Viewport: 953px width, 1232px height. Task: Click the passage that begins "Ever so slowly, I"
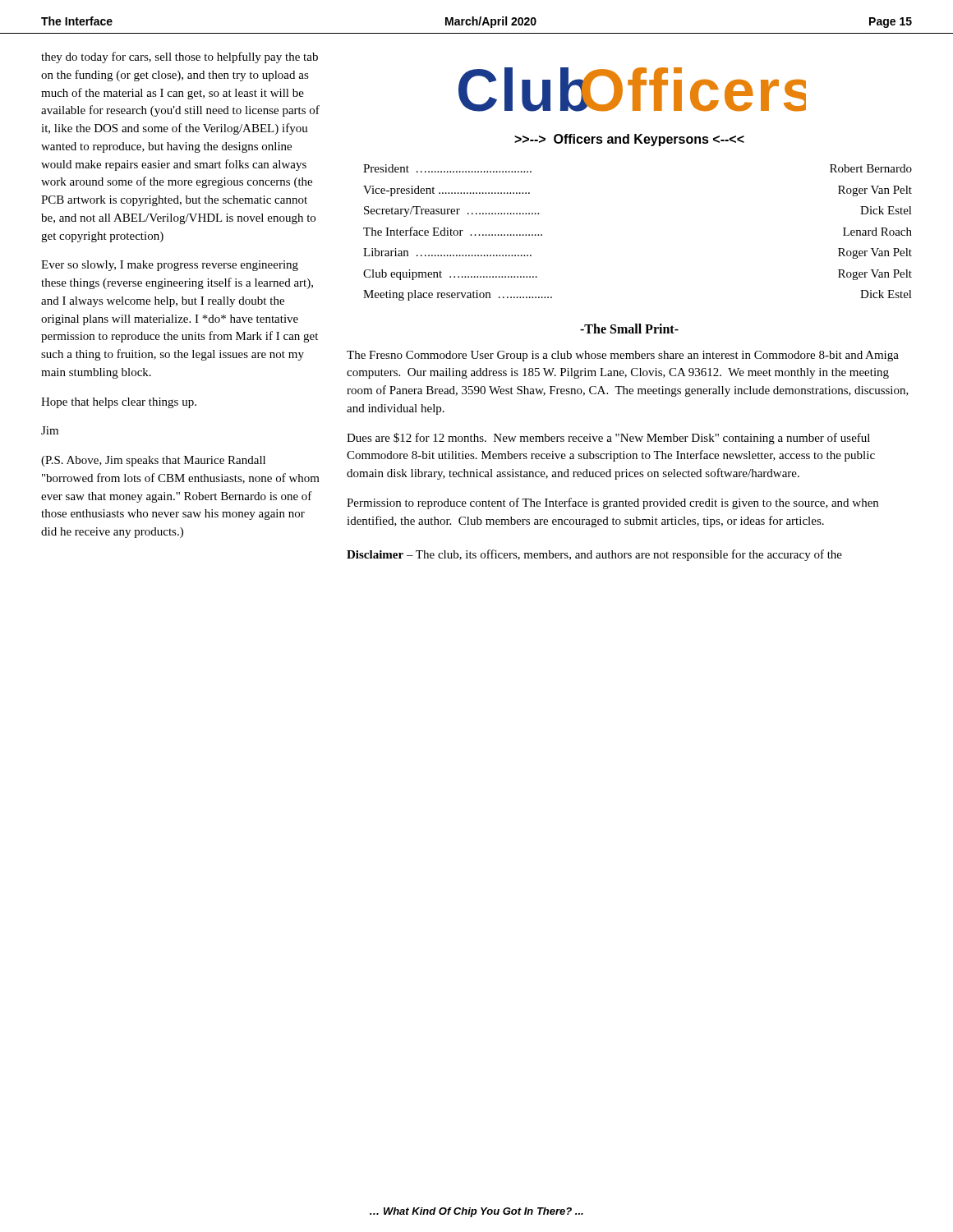pos(181,319)
